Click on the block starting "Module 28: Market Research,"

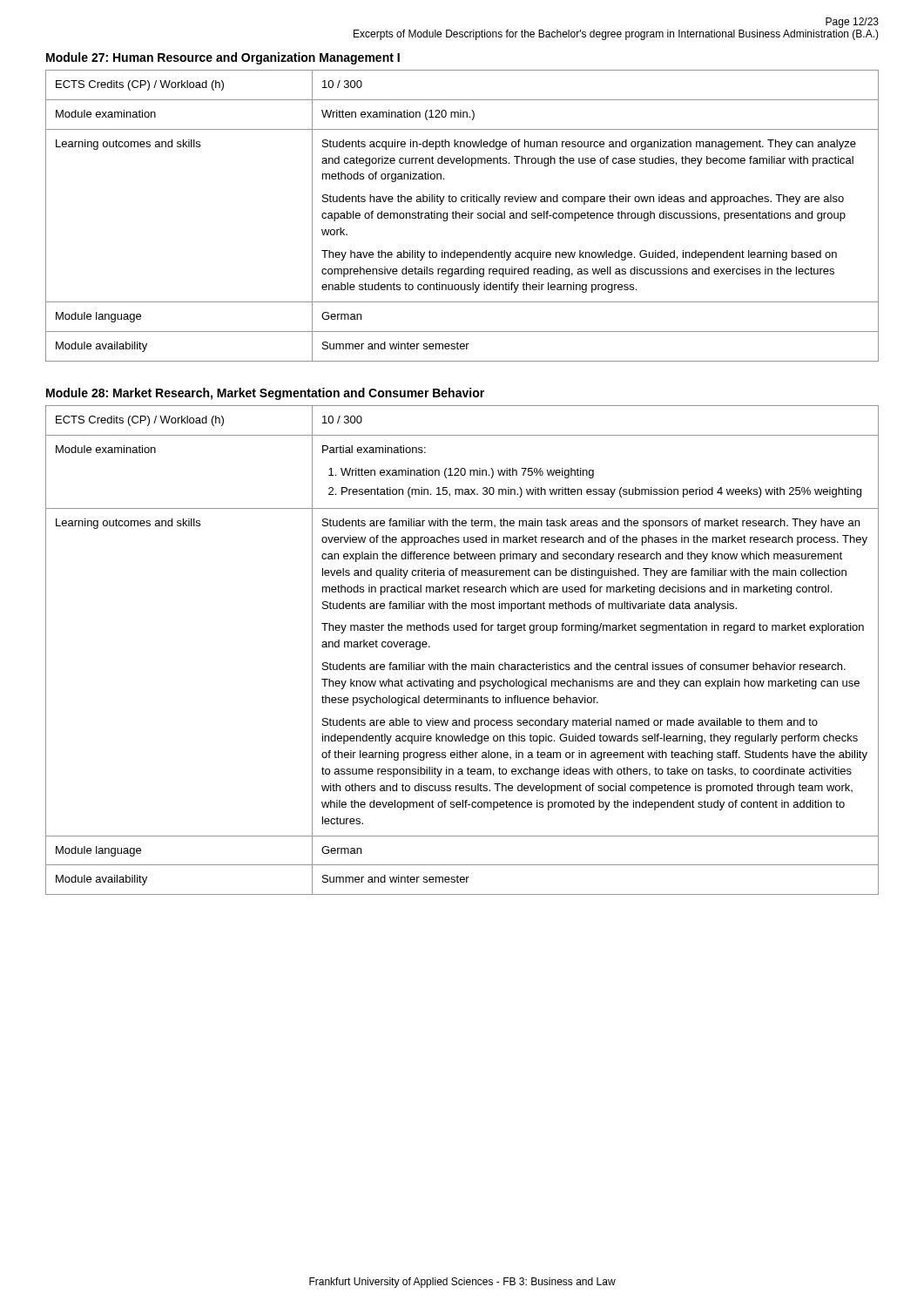click(x=265, y=393)
